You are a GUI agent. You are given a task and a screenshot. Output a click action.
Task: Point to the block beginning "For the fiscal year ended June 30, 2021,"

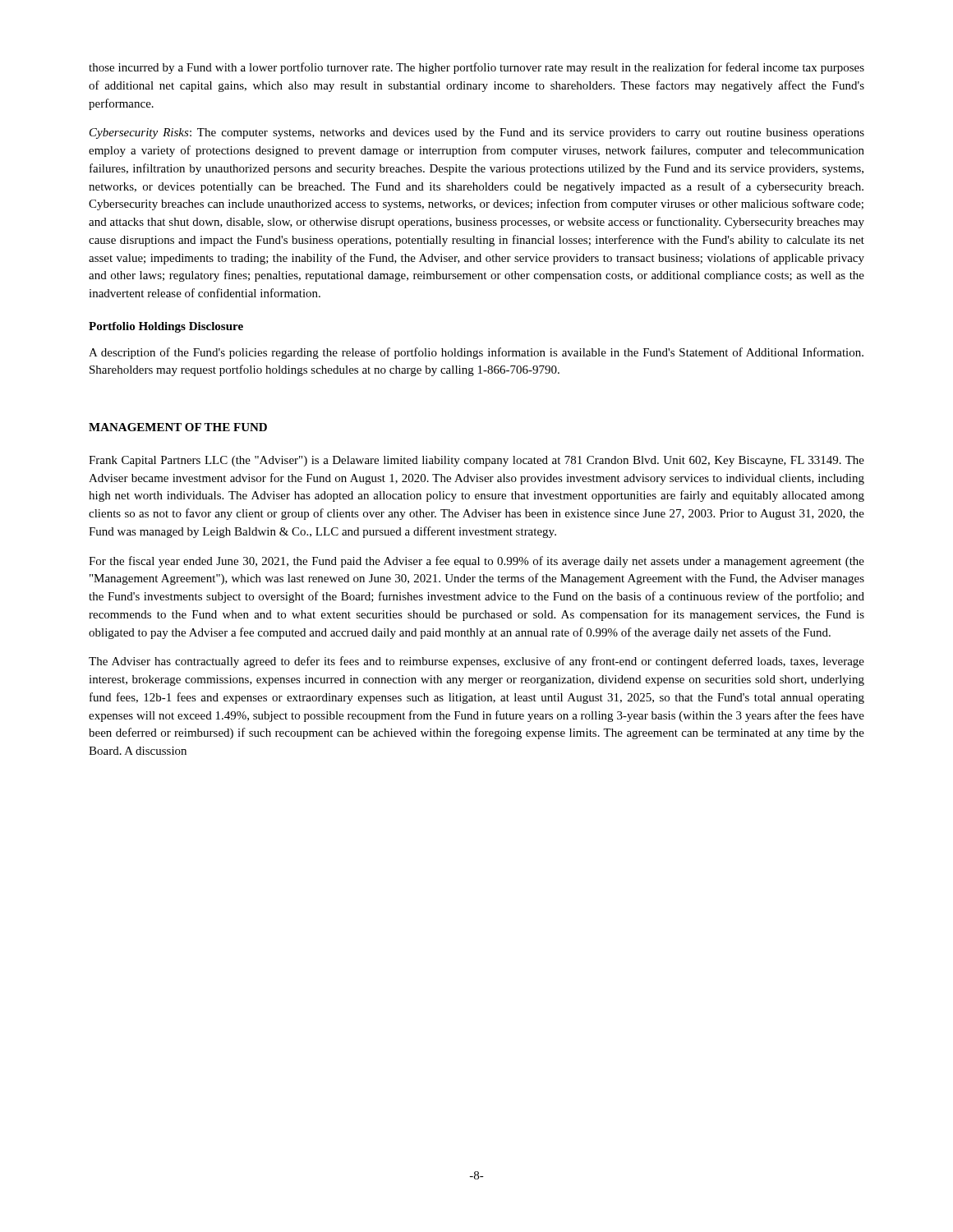[476, 597]
